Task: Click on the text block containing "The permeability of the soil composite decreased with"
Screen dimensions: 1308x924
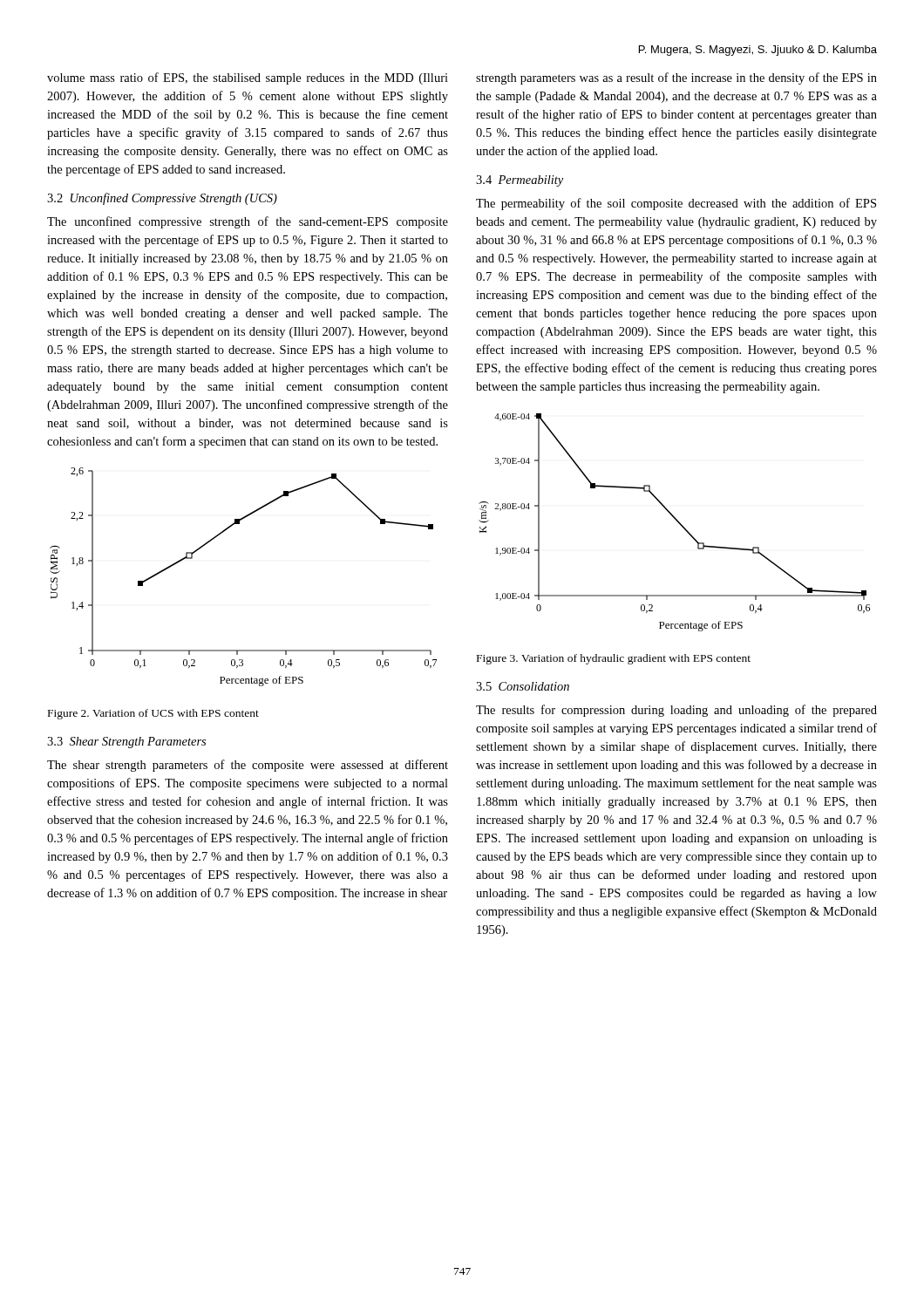Action: point(676,295)
